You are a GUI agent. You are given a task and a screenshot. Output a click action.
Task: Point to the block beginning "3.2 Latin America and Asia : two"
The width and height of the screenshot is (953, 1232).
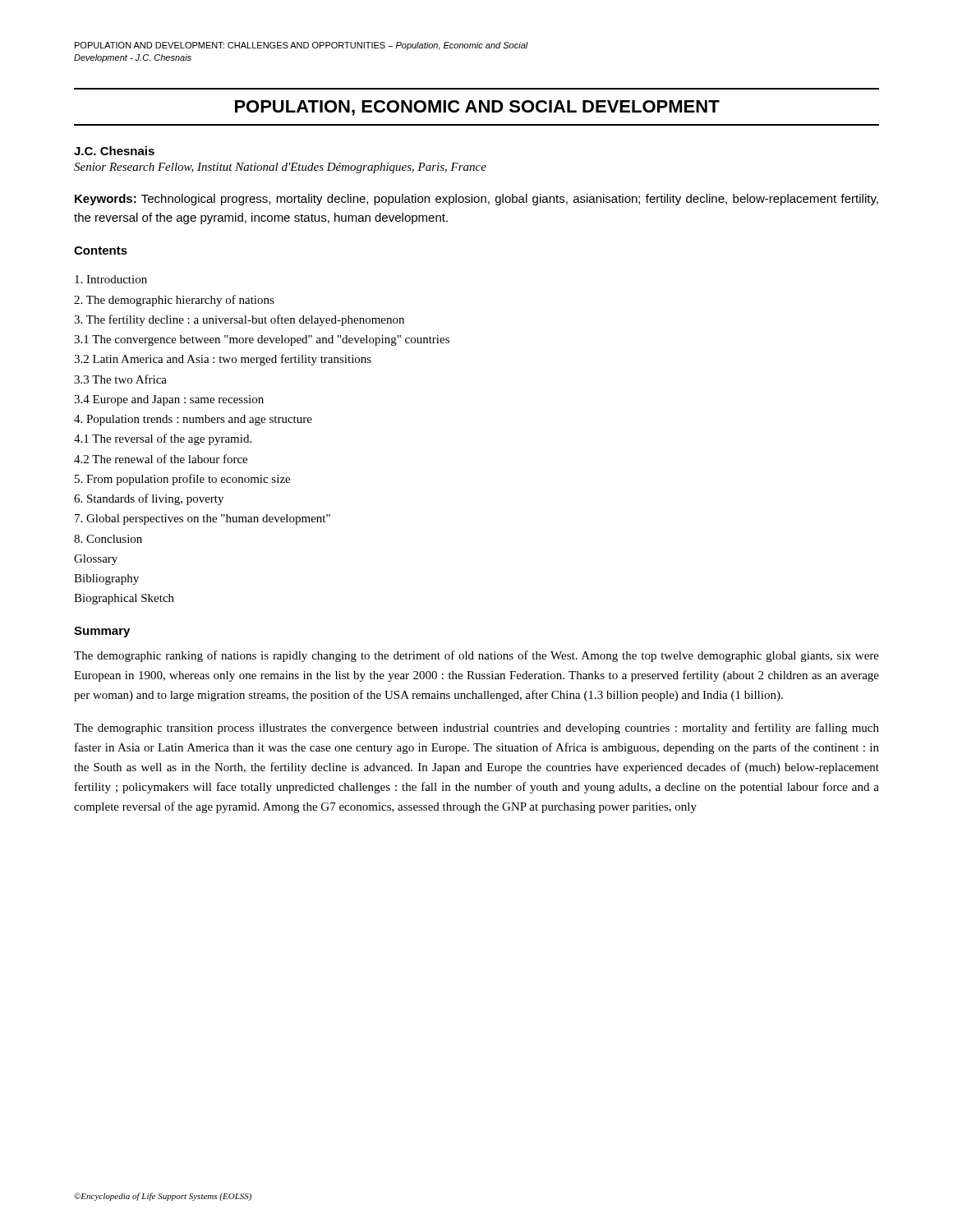coord(223,359)
